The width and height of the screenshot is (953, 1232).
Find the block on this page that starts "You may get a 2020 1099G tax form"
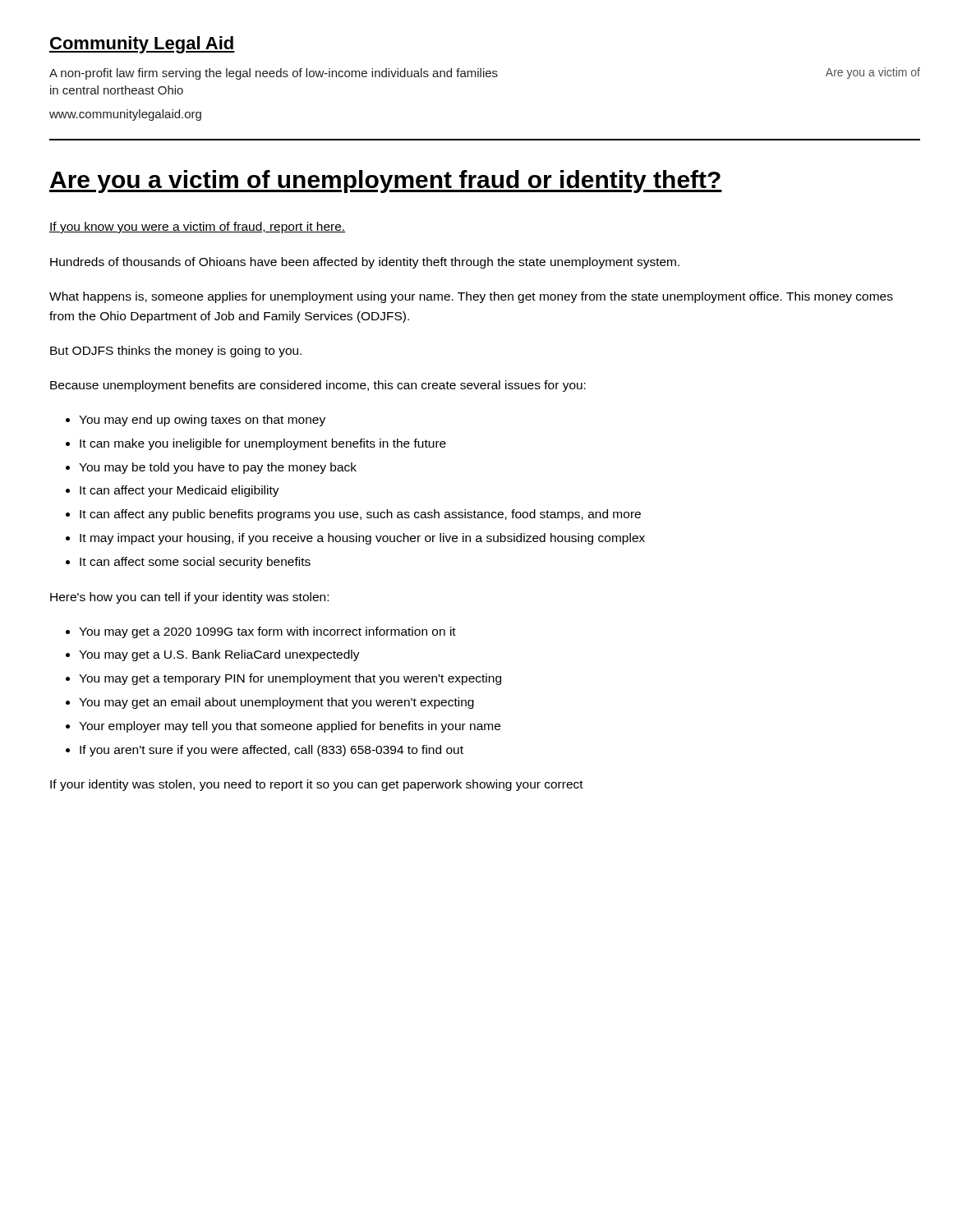[267, 632]
